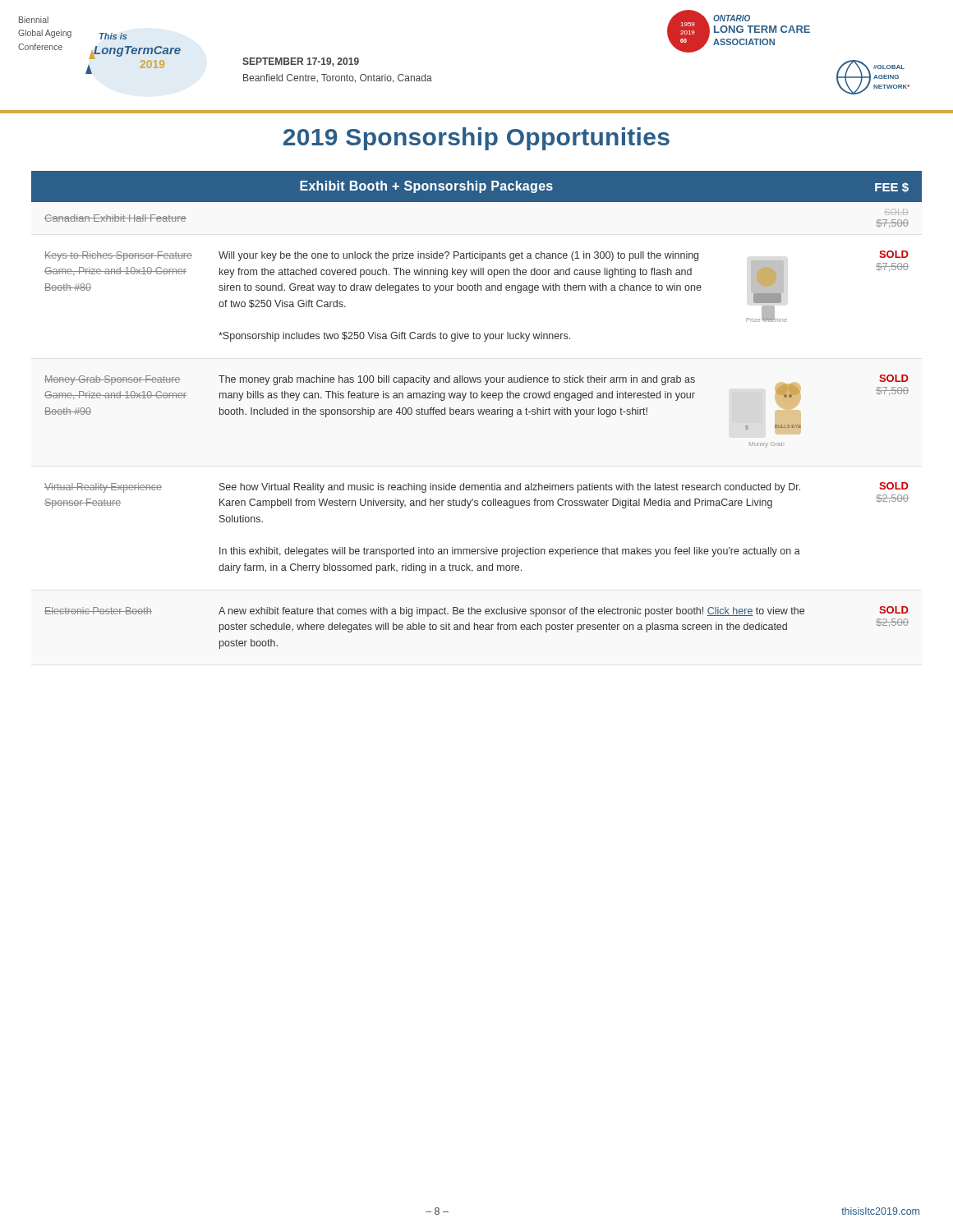Image resolution: width=953 pixels, height=1232 pixels.
Task: Find the table that mentions "Electronic Poster Booth"
Action: point(476,418)
